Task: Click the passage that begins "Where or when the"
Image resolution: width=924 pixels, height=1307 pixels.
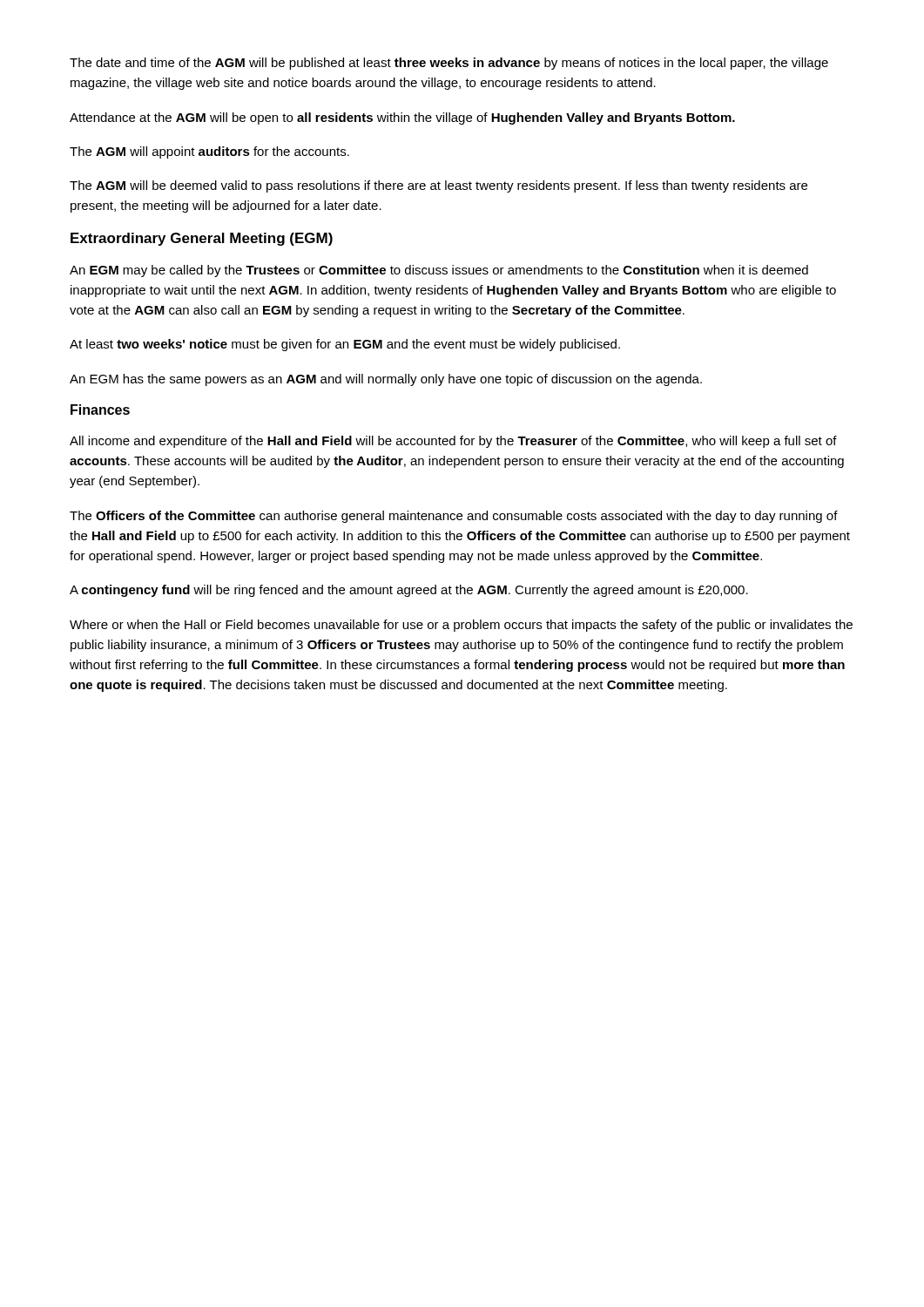Action: click(x=462, y=654)
